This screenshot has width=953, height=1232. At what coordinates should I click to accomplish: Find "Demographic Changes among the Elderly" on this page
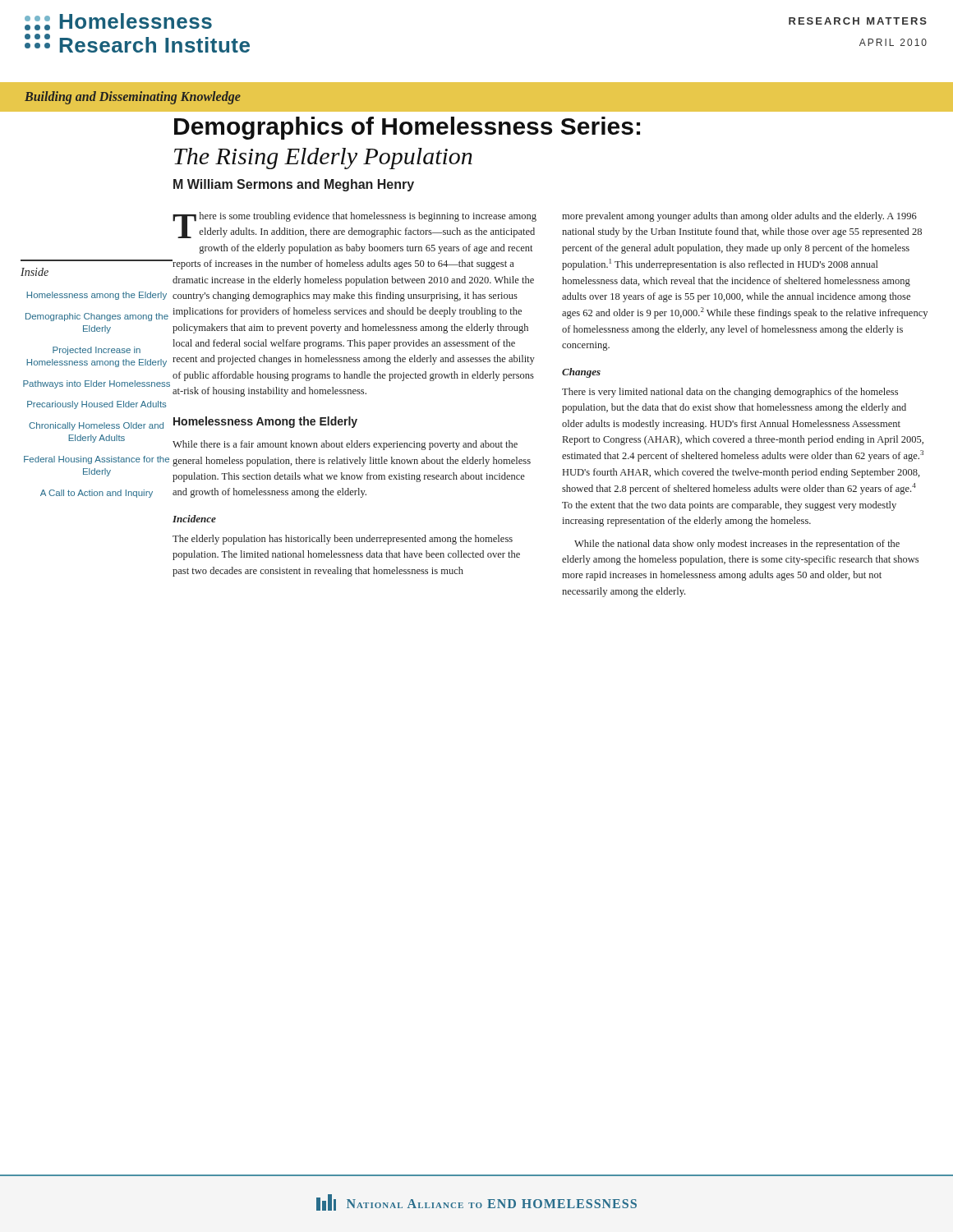tap(97, 322)
